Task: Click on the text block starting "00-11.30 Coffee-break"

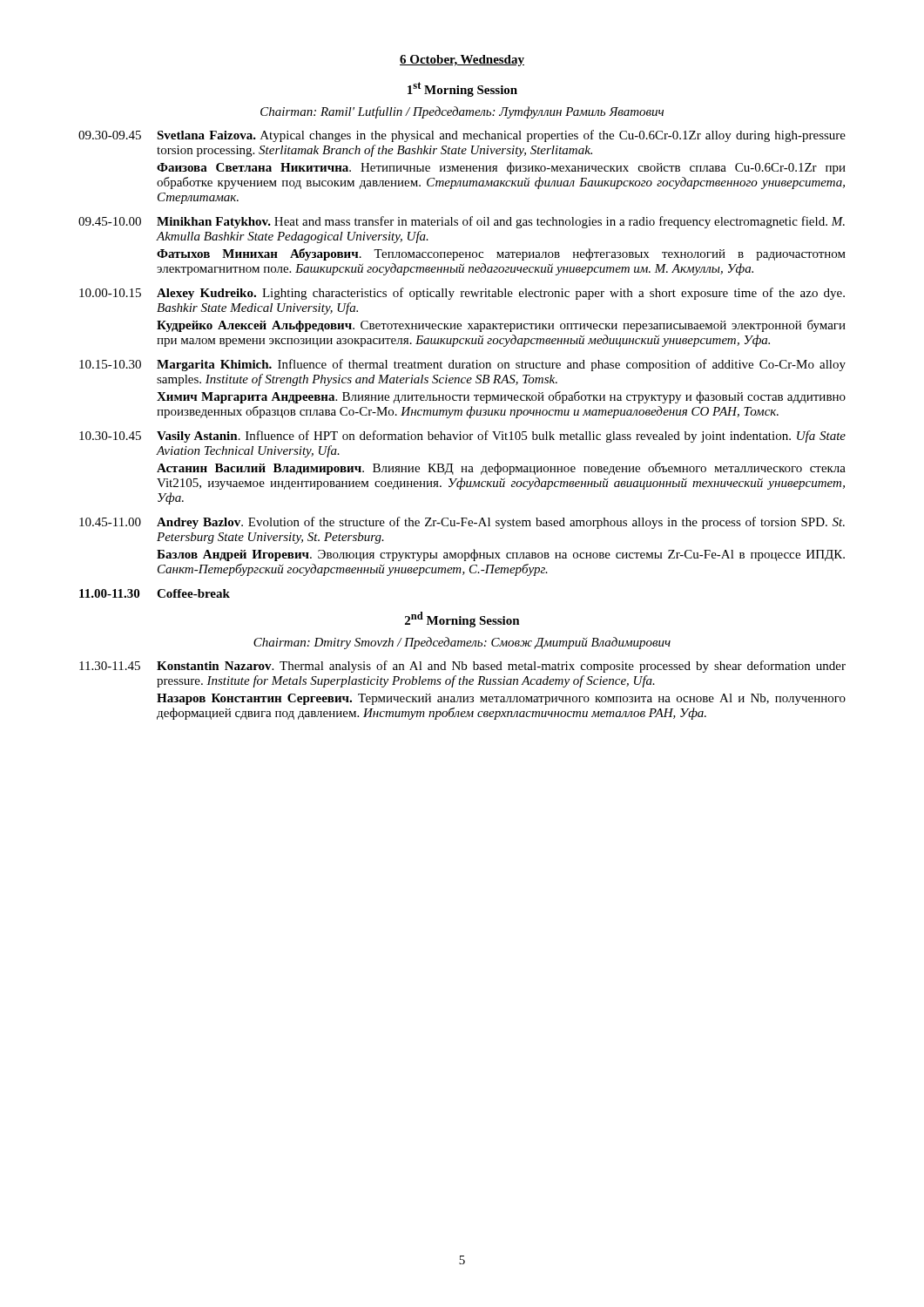Action: 154,594
